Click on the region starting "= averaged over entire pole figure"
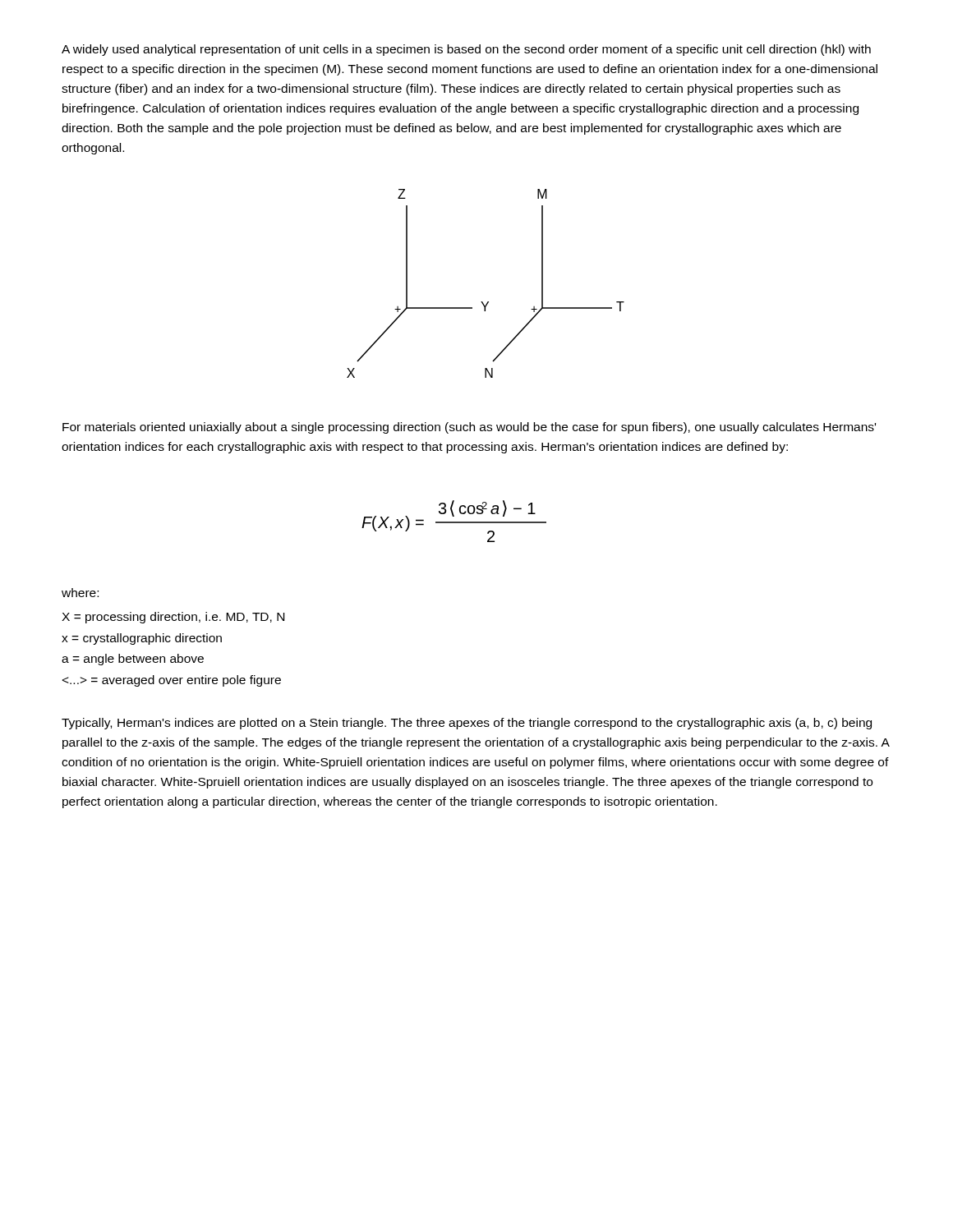The height and width of the screenshot is (1232, 953). pyautogui.click(x=172, y=680)
